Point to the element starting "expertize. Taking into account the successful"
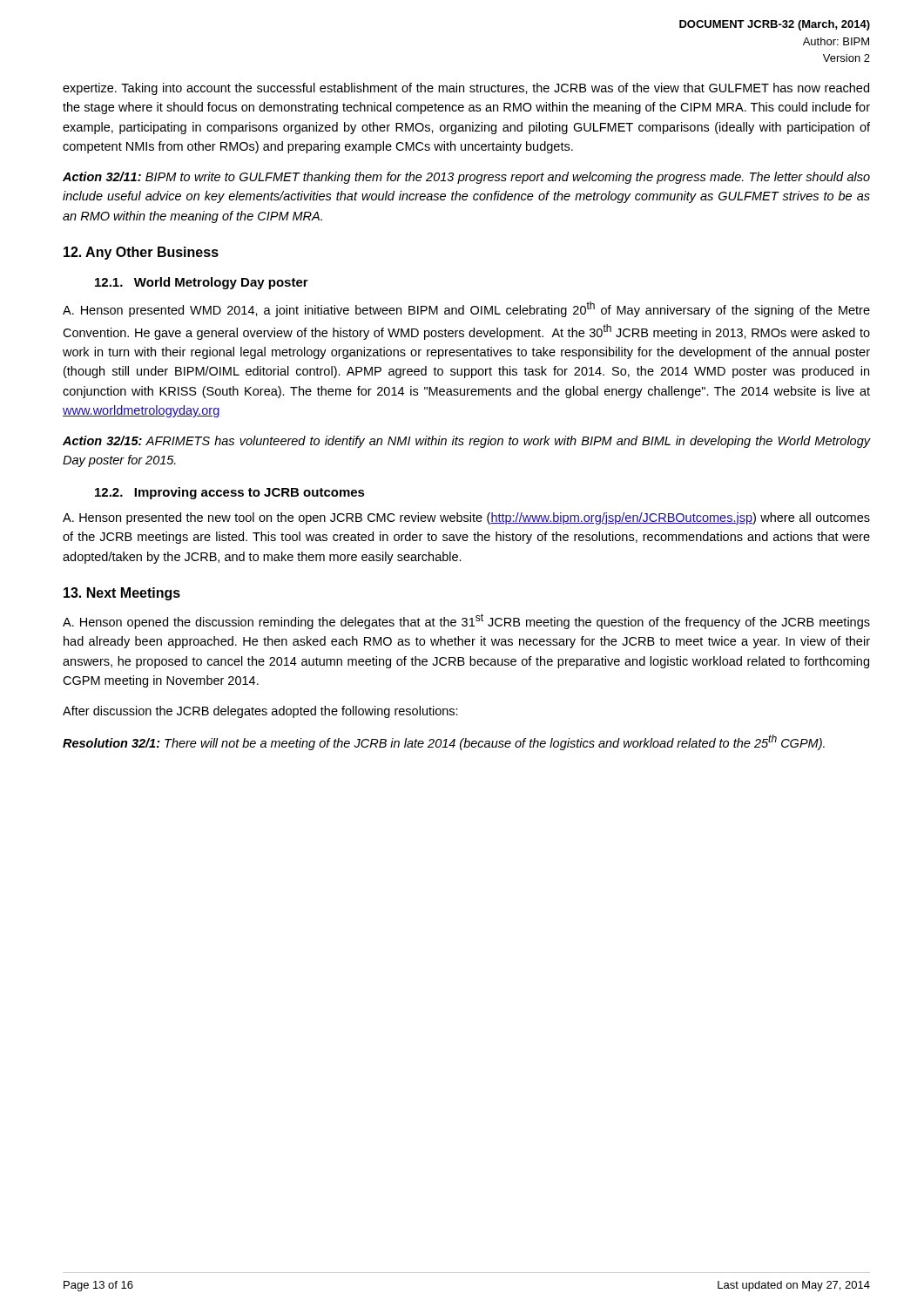This screenshot has width=924, height=1307. point(466,117)
